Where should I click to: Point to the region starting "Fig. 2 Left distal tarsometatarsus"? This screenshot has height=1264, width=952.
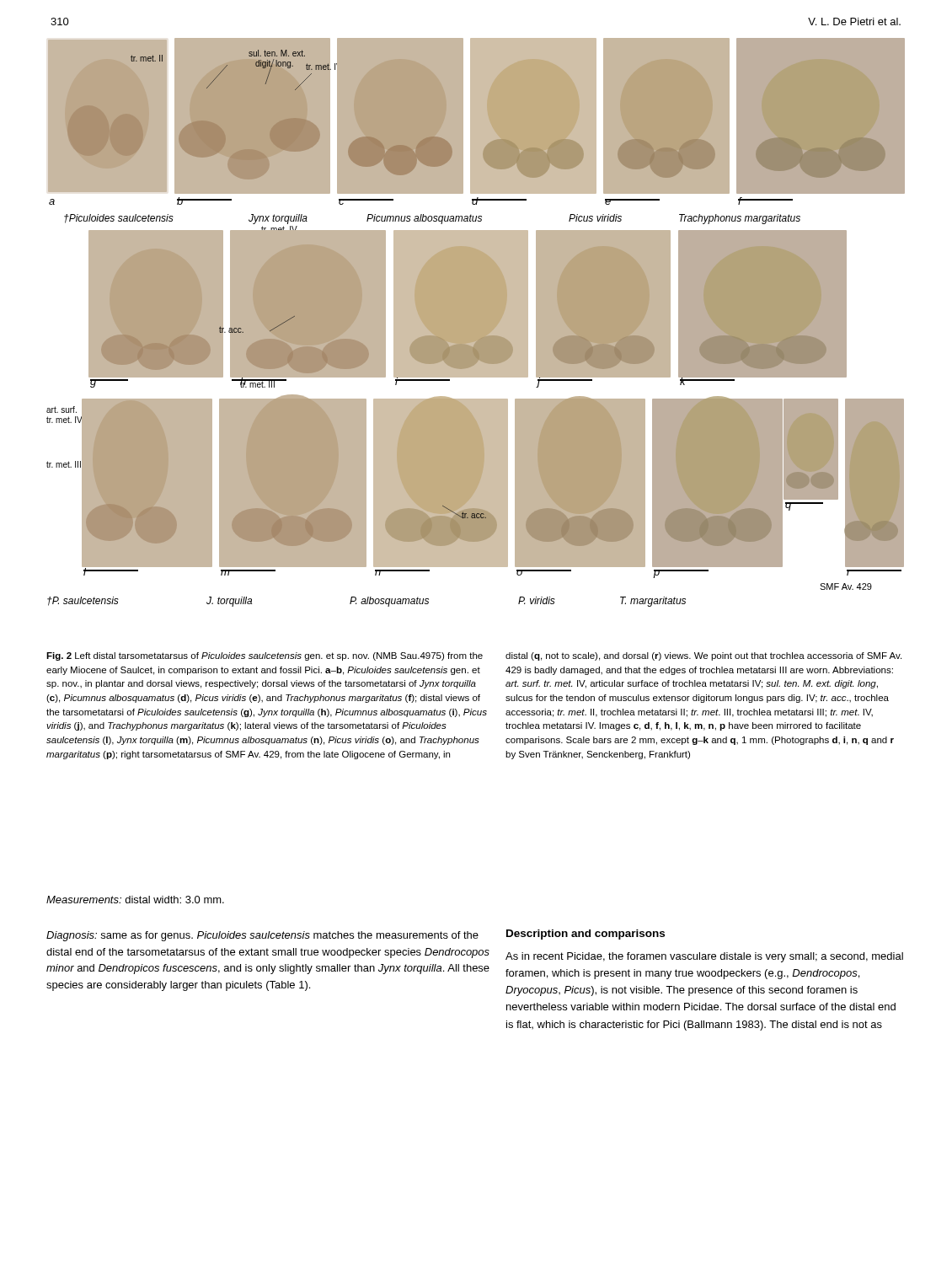point(267,705)
